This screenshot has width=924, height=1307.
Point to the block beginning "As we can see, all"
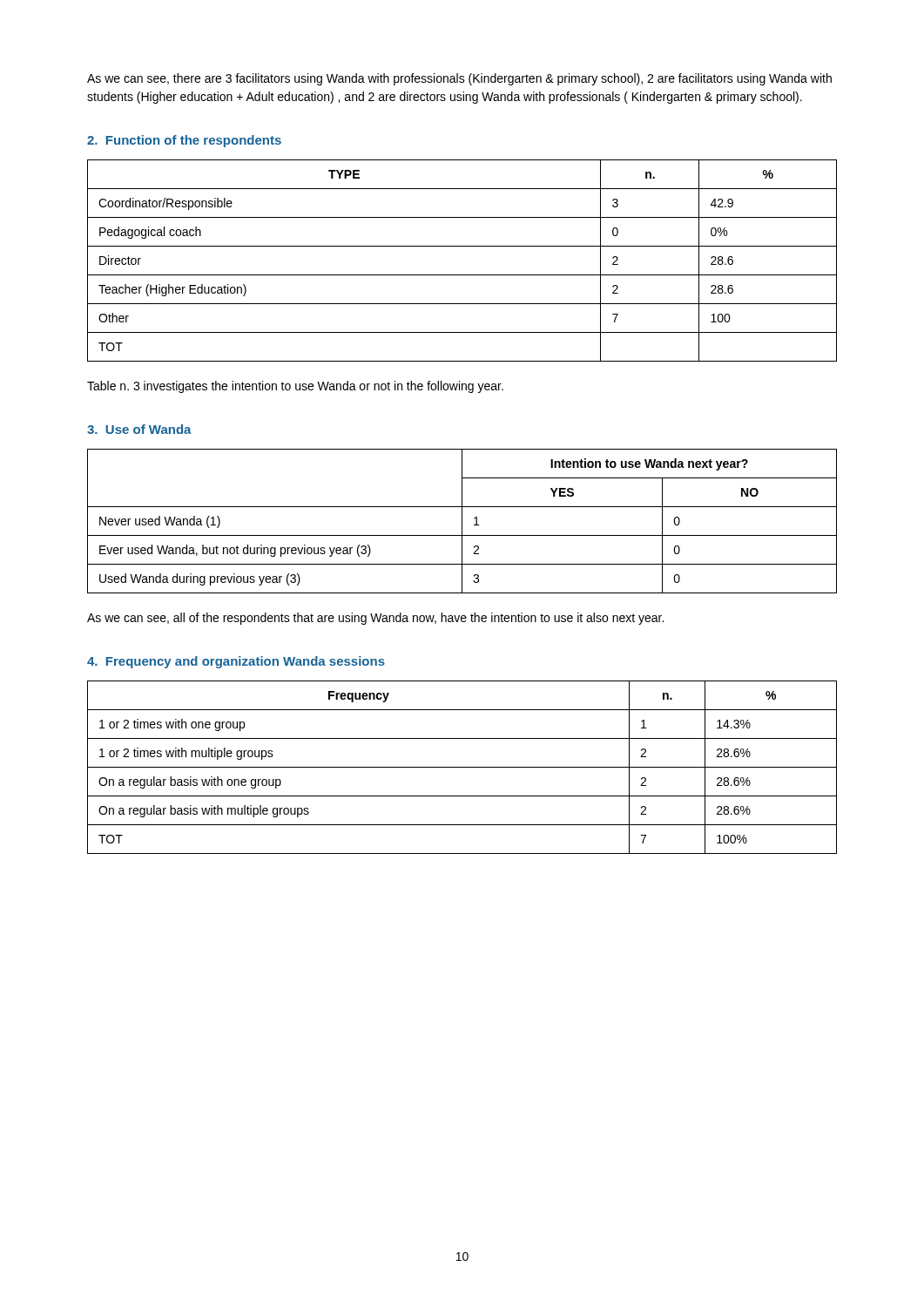[376, 618]
